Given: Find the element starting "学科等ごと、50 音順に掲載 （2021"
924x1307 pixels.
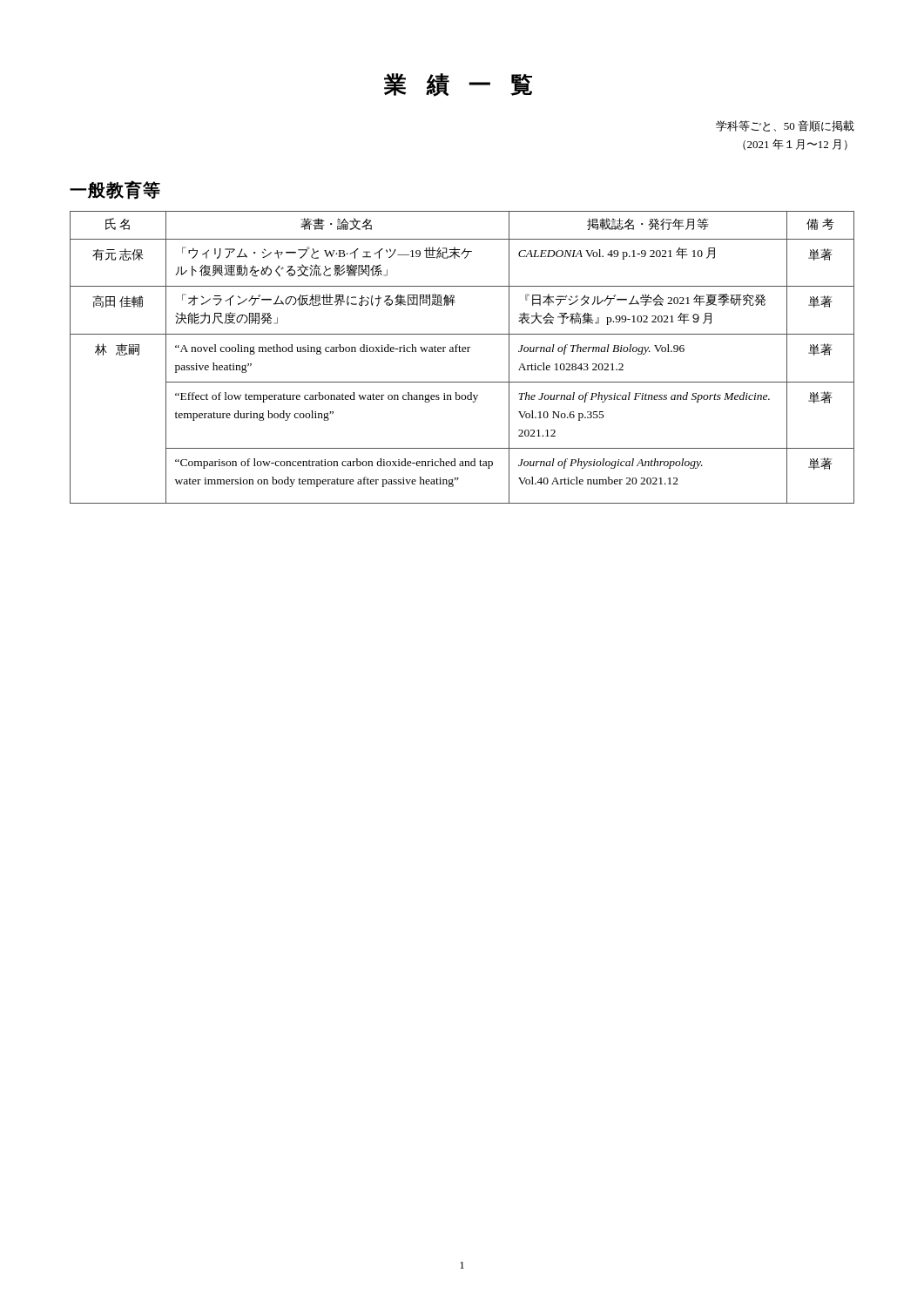Looking at the screenshot, I should 785,135.
